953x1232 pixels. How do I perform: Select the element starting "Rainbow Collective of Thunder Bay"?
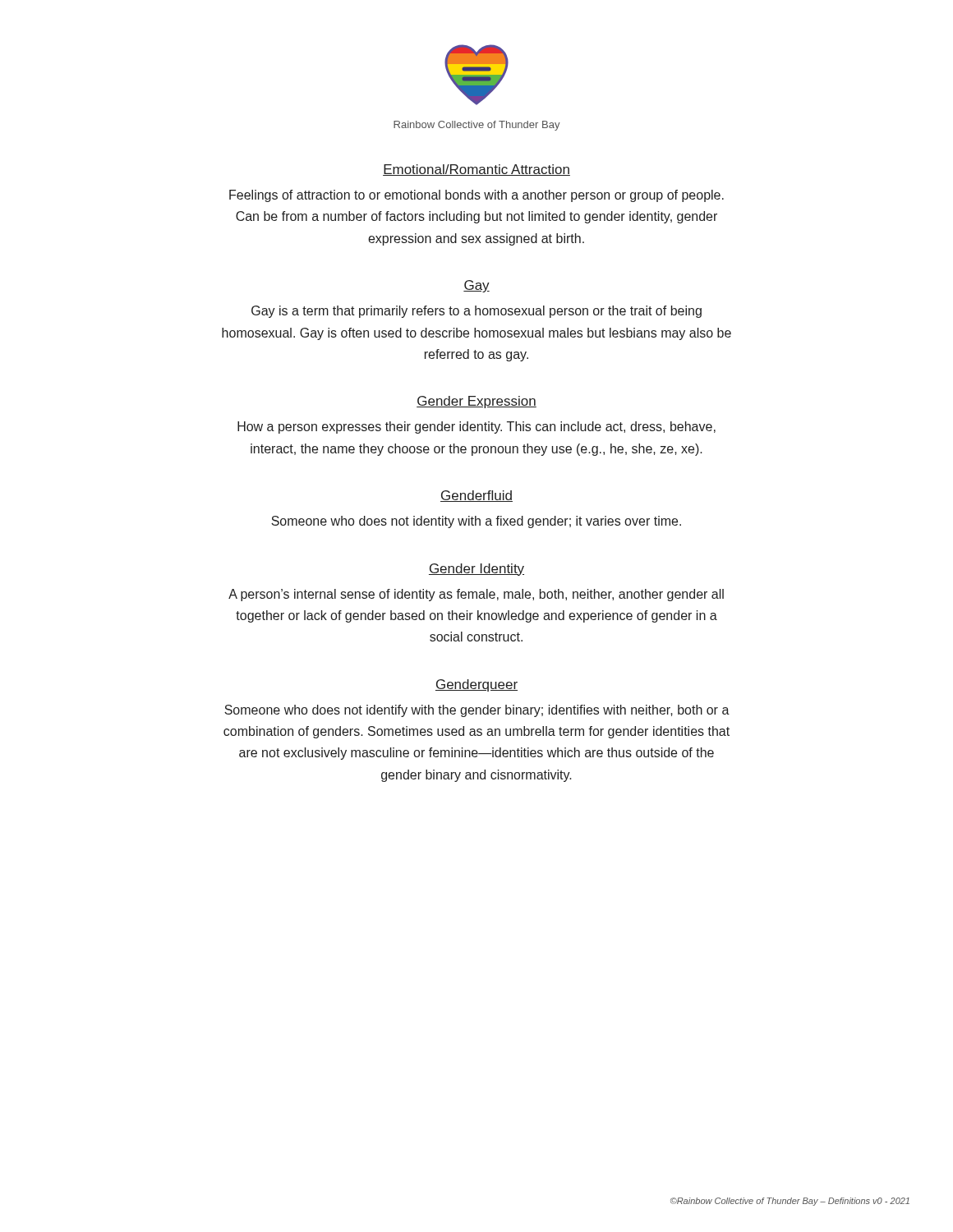pyautogui.click(x=476, y=124)
